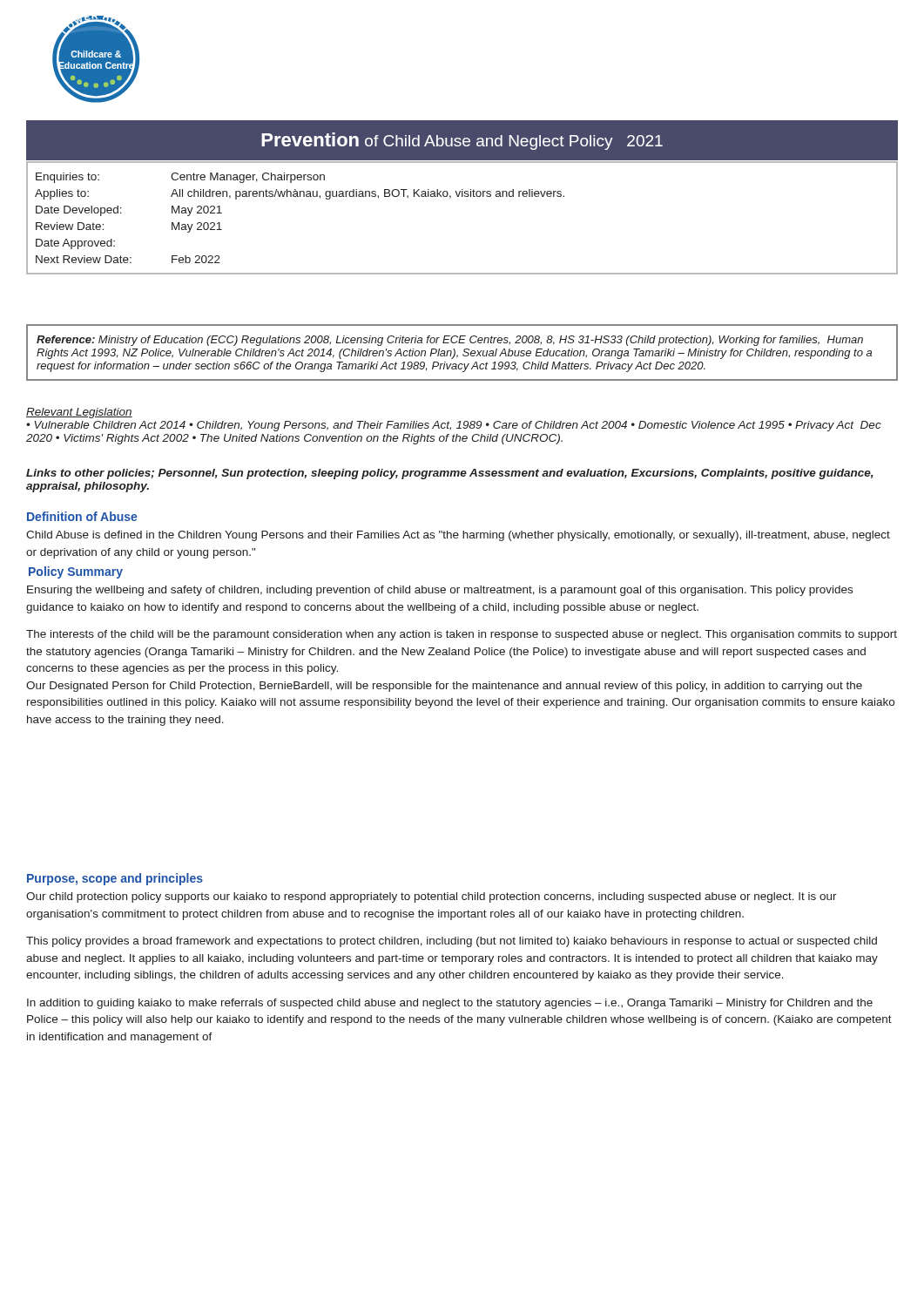Select the block starting "Definition of Abuse Child Abuse is"
This screenshot has height=1307, width=924.
[x=462, y=535]
